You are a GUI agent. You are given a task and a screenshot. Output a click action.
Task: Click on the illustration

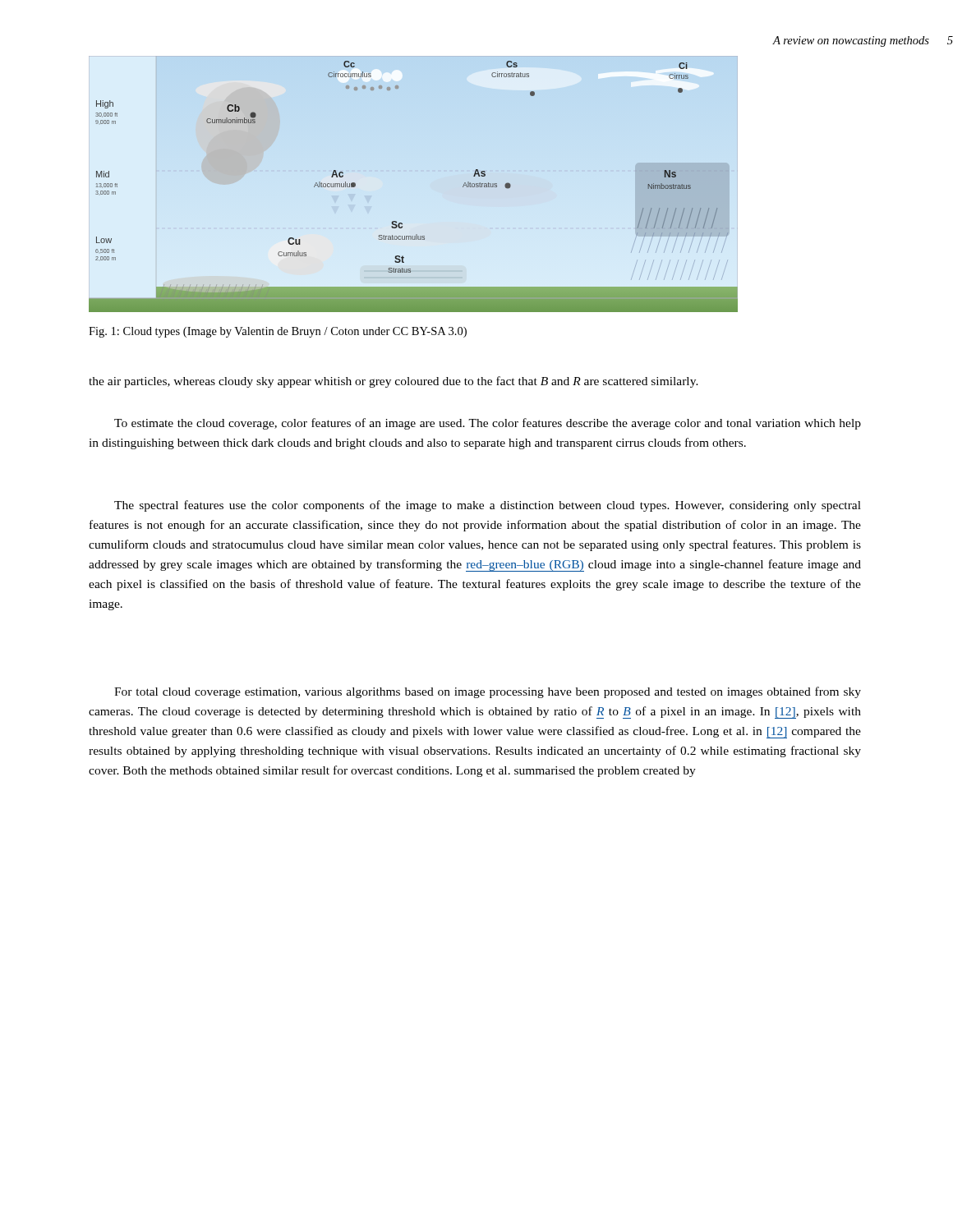coord(413,184)
